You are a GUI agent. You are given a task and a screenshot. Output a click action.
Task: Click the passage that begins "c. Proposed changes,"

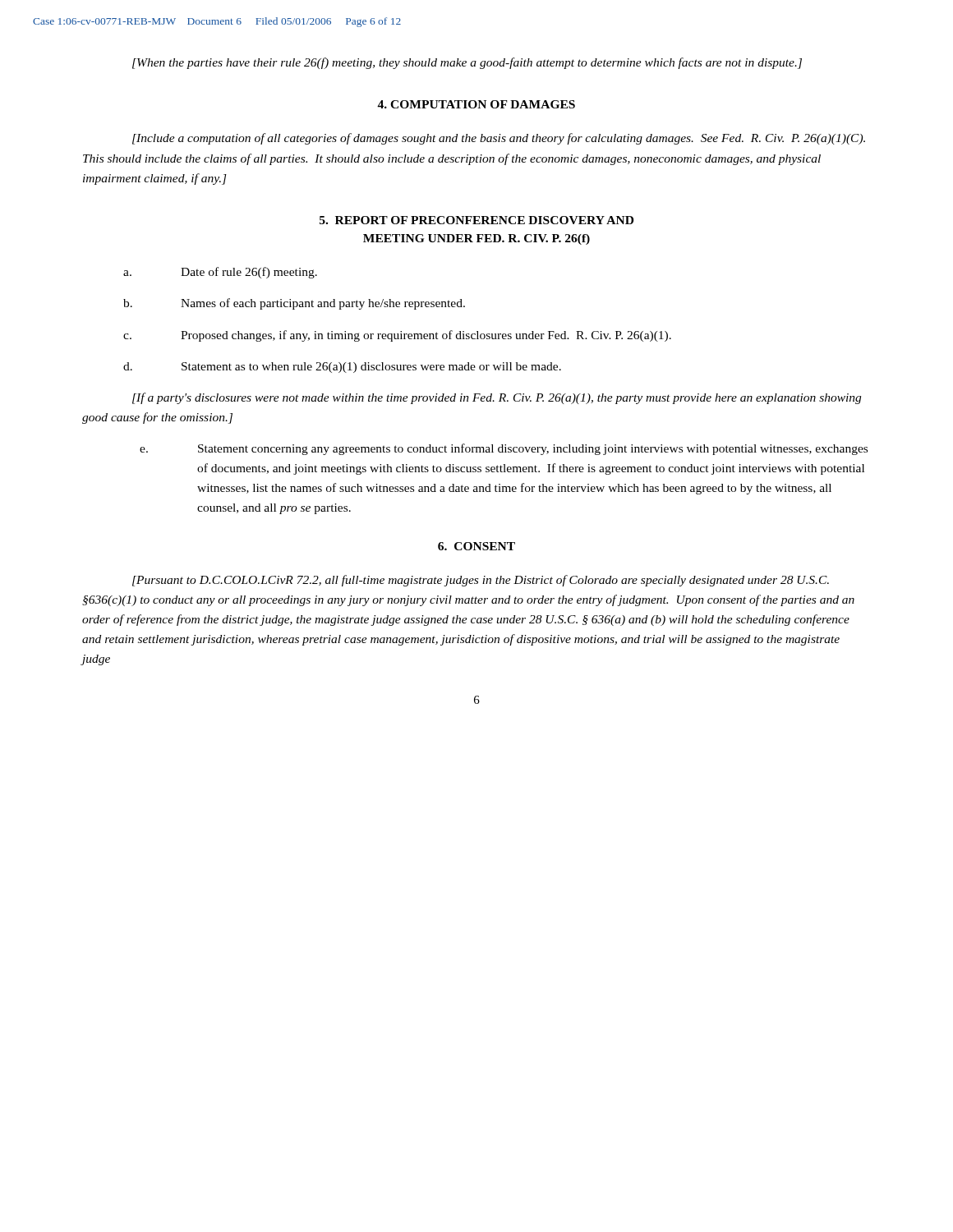click(476, 335)
